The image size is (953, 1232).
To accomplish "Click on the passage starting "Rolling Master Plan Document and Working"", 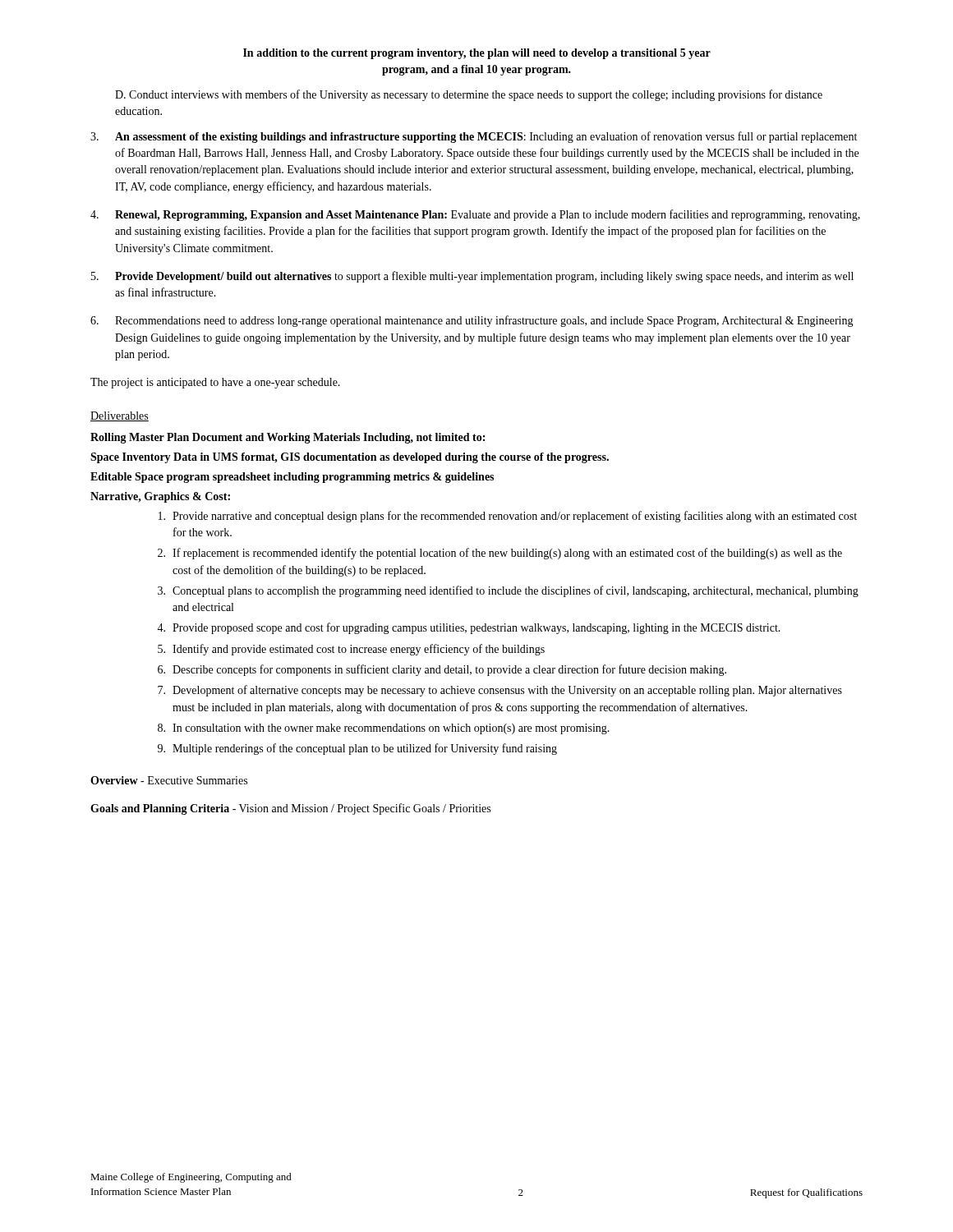I will 288,437.
